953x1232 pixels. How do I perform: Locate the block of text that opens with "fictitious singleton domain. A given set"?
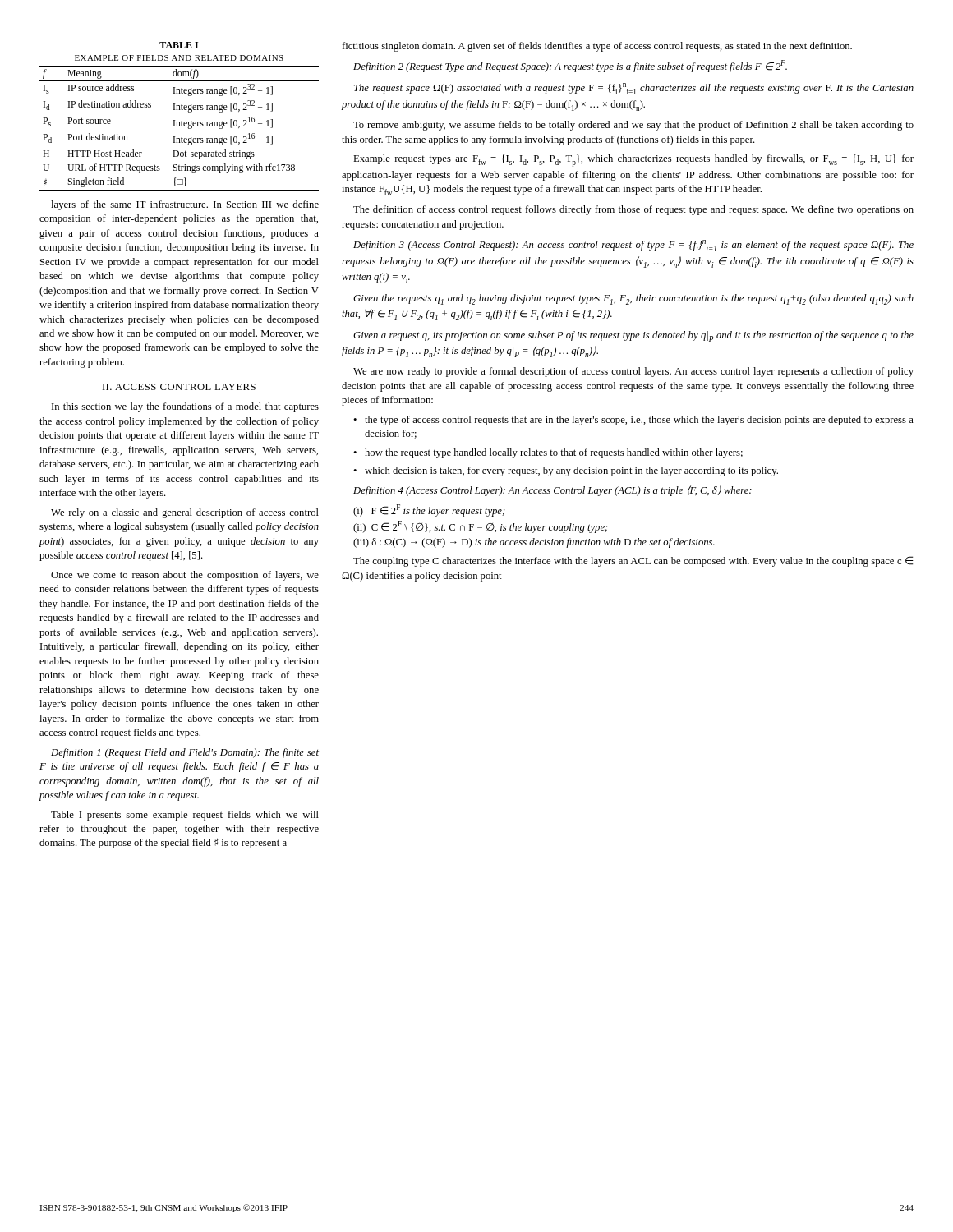pos(597,46)
